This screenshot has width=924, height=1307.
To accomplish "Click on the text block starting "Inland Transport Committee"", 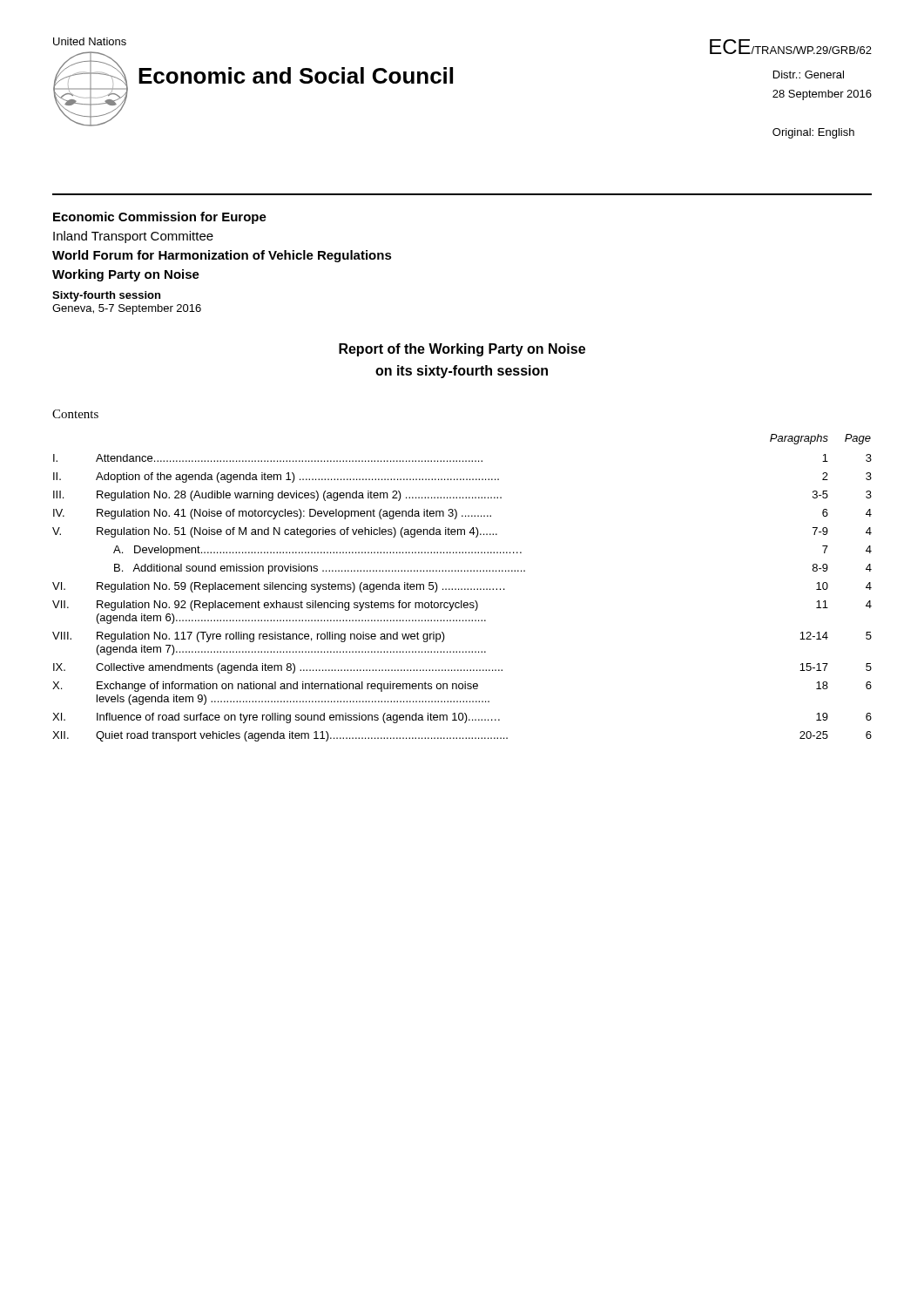I will pyautogui.click(x=133, y=236).
